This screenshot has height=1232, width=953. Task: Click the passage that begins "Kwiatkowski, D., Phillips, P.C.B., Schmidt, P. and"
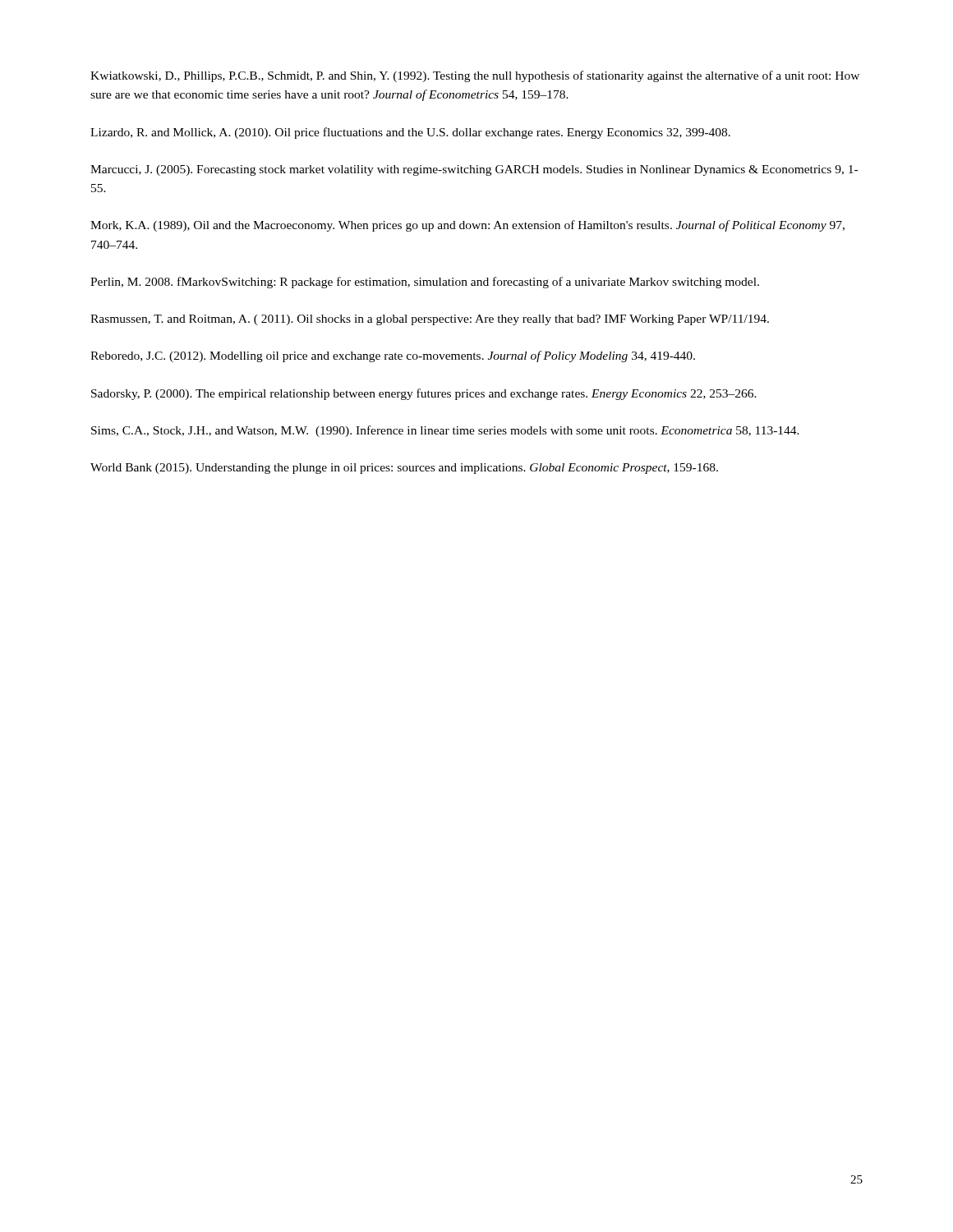tap(475, 85)
